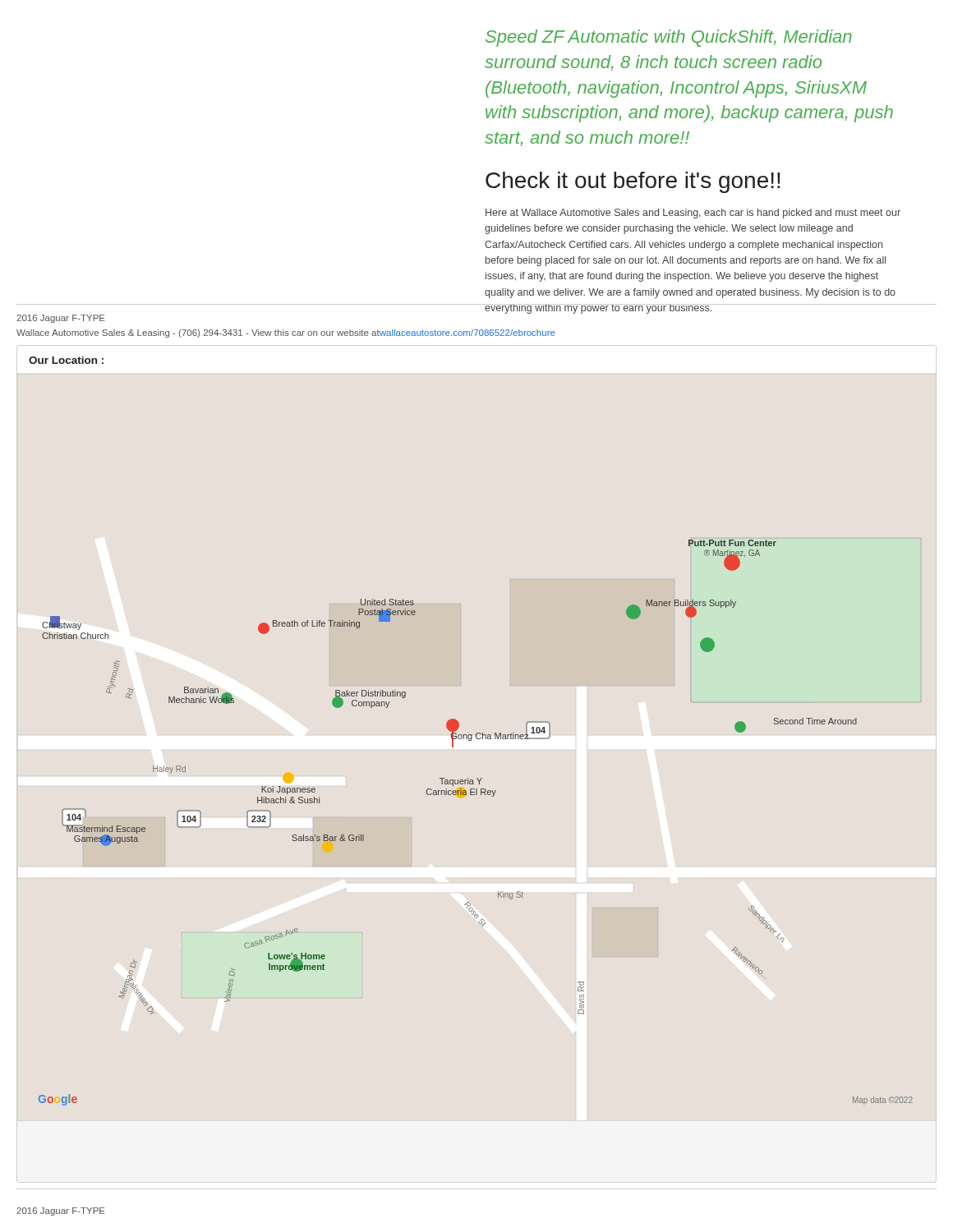Locate the block of text that opens with "Speed ZF Automatic with QuickShift,"
The height and width of the screenshot is (1232, 953).
(694, 171)
